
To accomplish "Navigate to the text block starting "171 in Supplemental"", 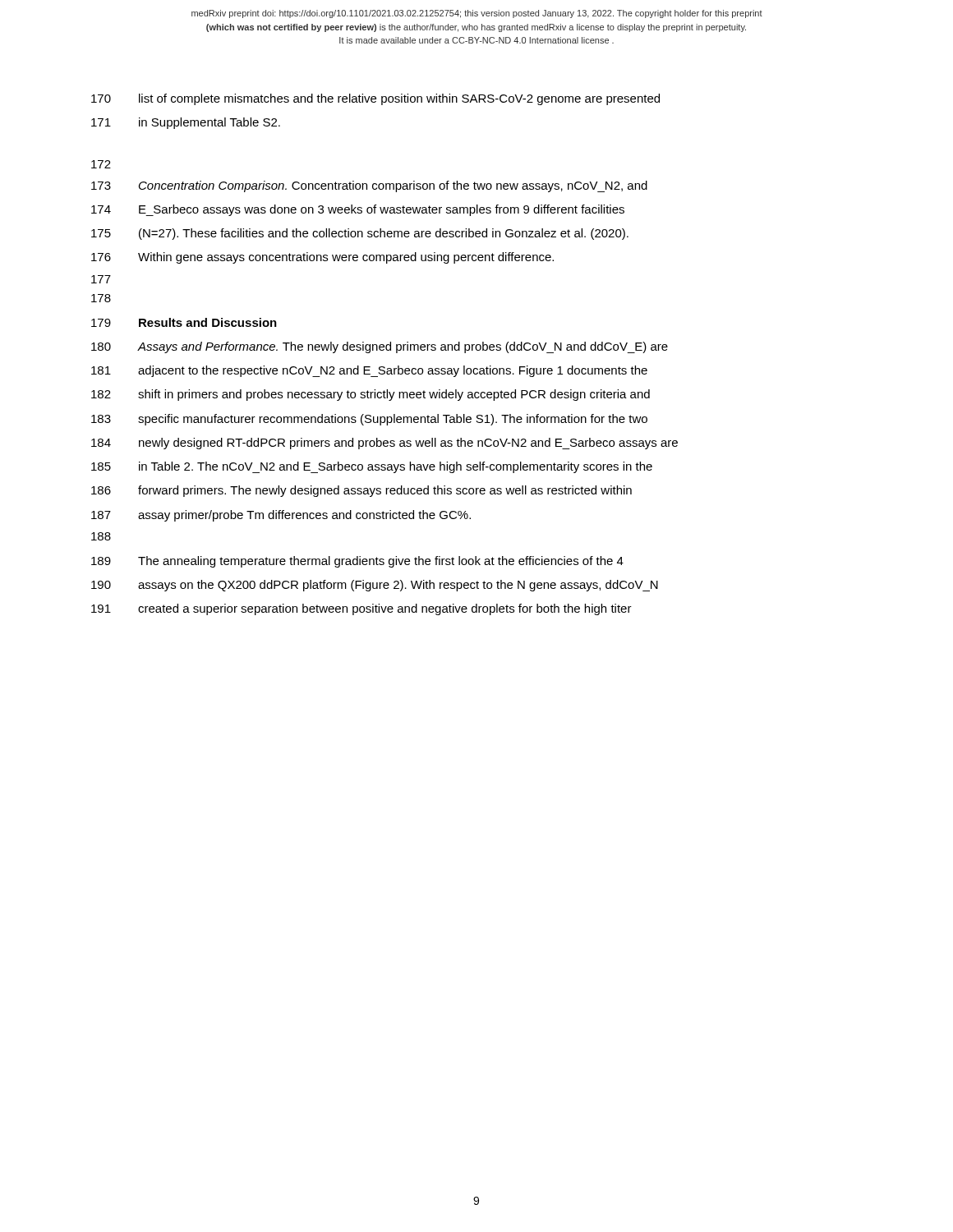I will [x=186, y=122].
